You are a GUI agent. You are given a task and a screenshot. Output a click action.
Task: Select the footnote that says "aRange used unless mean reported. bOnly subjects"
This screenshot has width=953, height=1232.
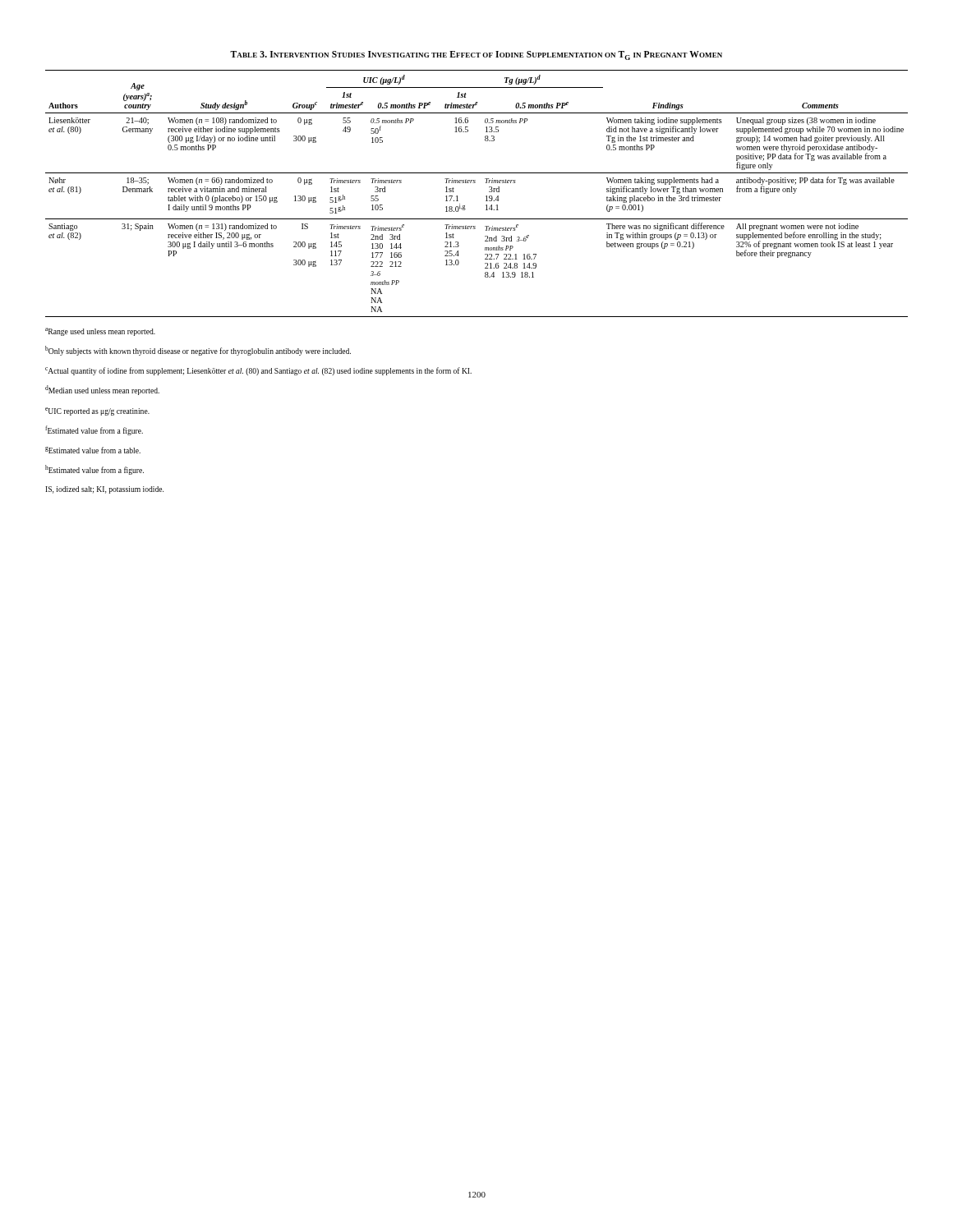(100, 332)
